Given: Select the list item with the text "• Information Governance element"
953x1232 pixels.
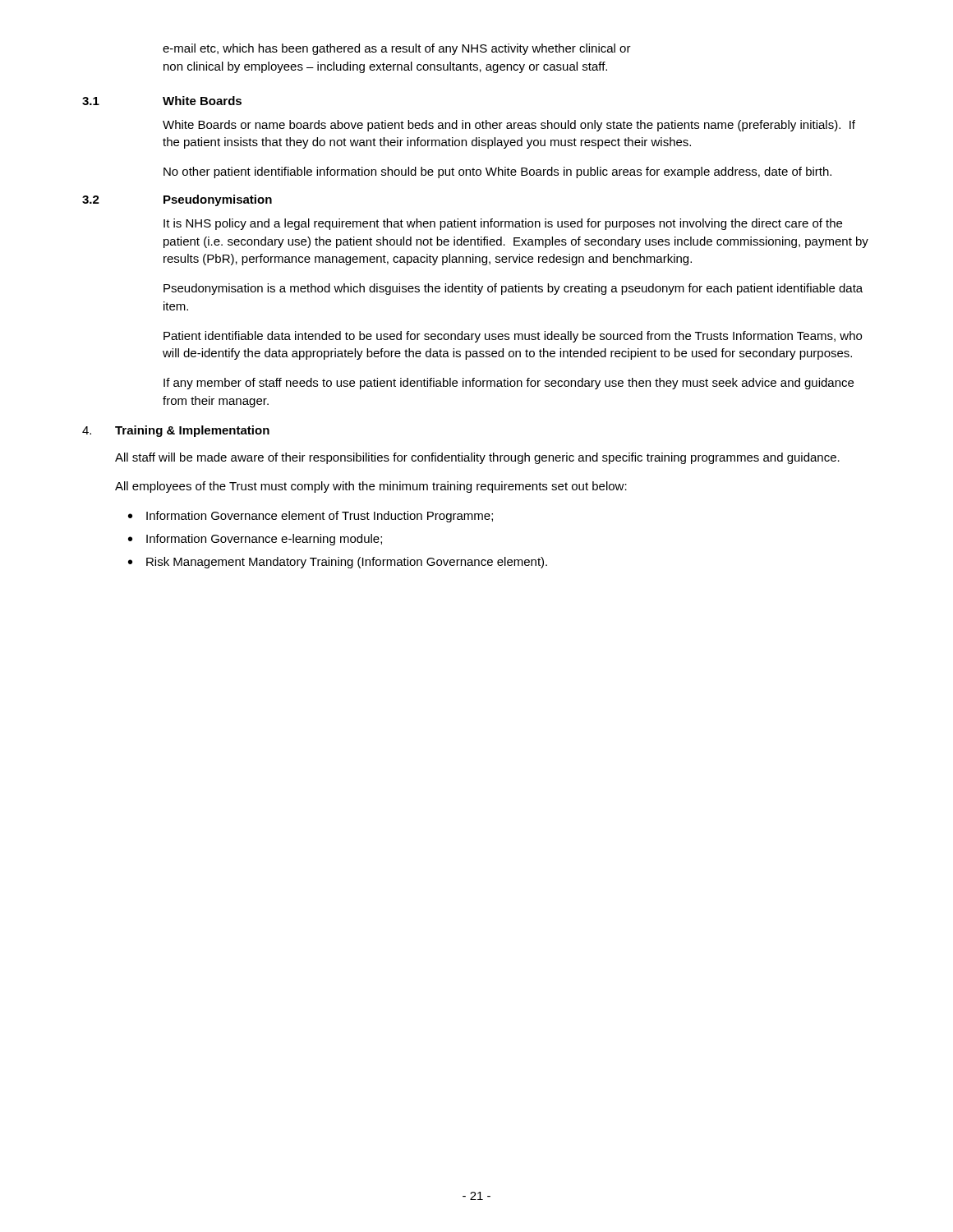Looking at the screenshot, I should (x=499, y=516).
